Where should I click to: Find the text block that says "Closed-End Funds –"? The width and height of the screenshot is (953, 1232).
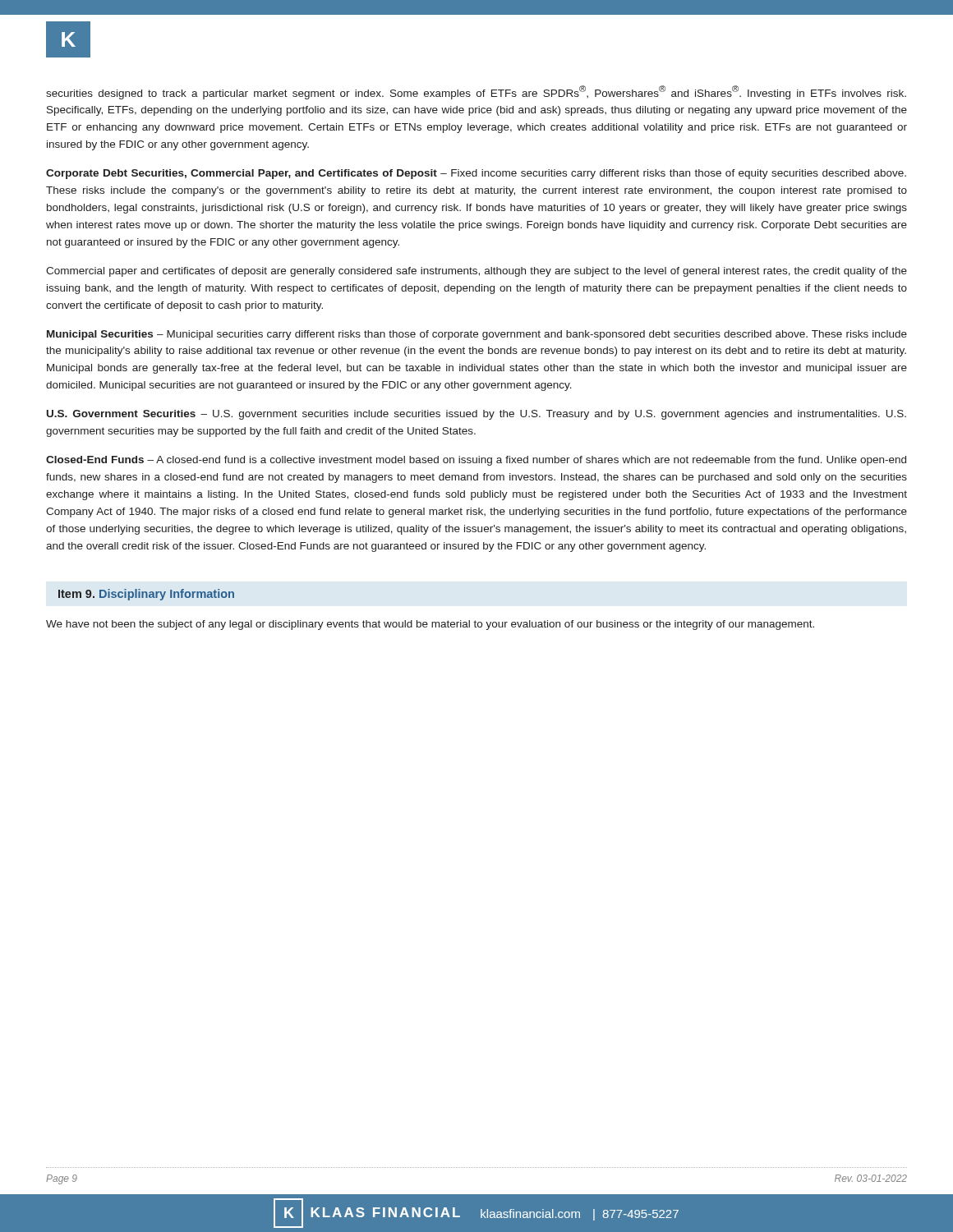click(476, 503)
